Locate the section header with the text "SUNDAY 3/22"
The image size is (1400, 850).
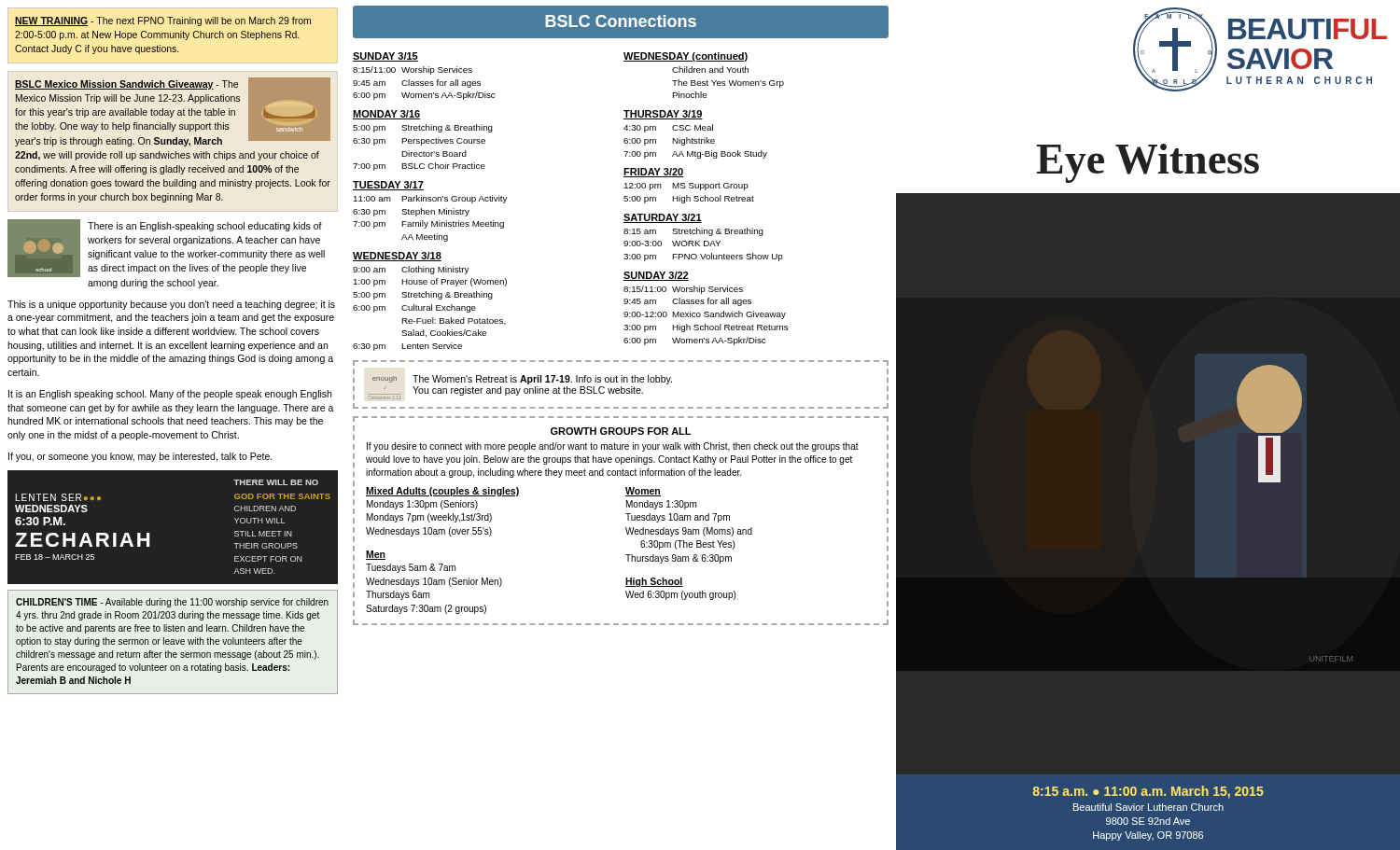pos(656,275)
